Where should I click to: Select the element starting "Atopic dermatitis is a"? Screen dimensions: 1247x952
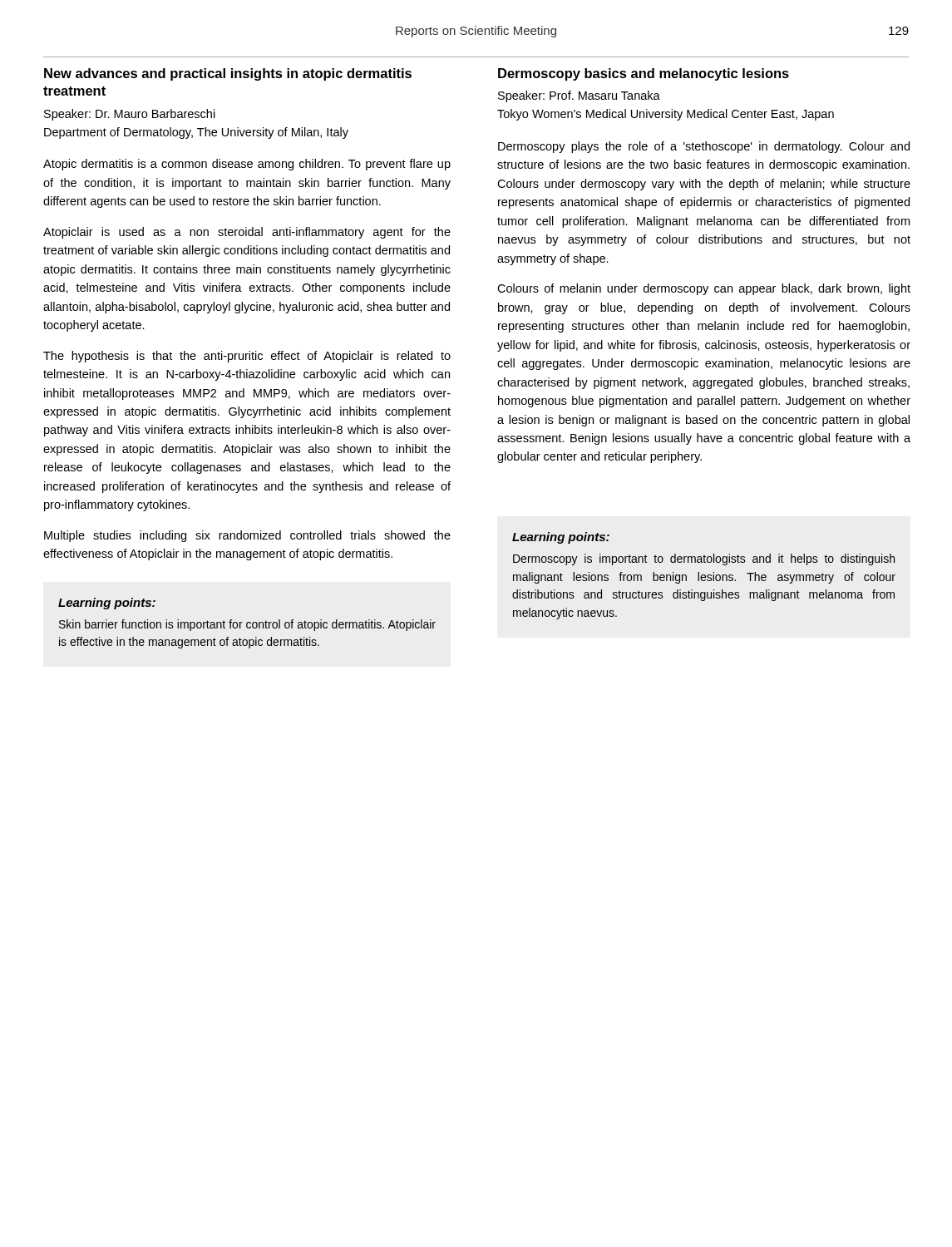[247, 183]
